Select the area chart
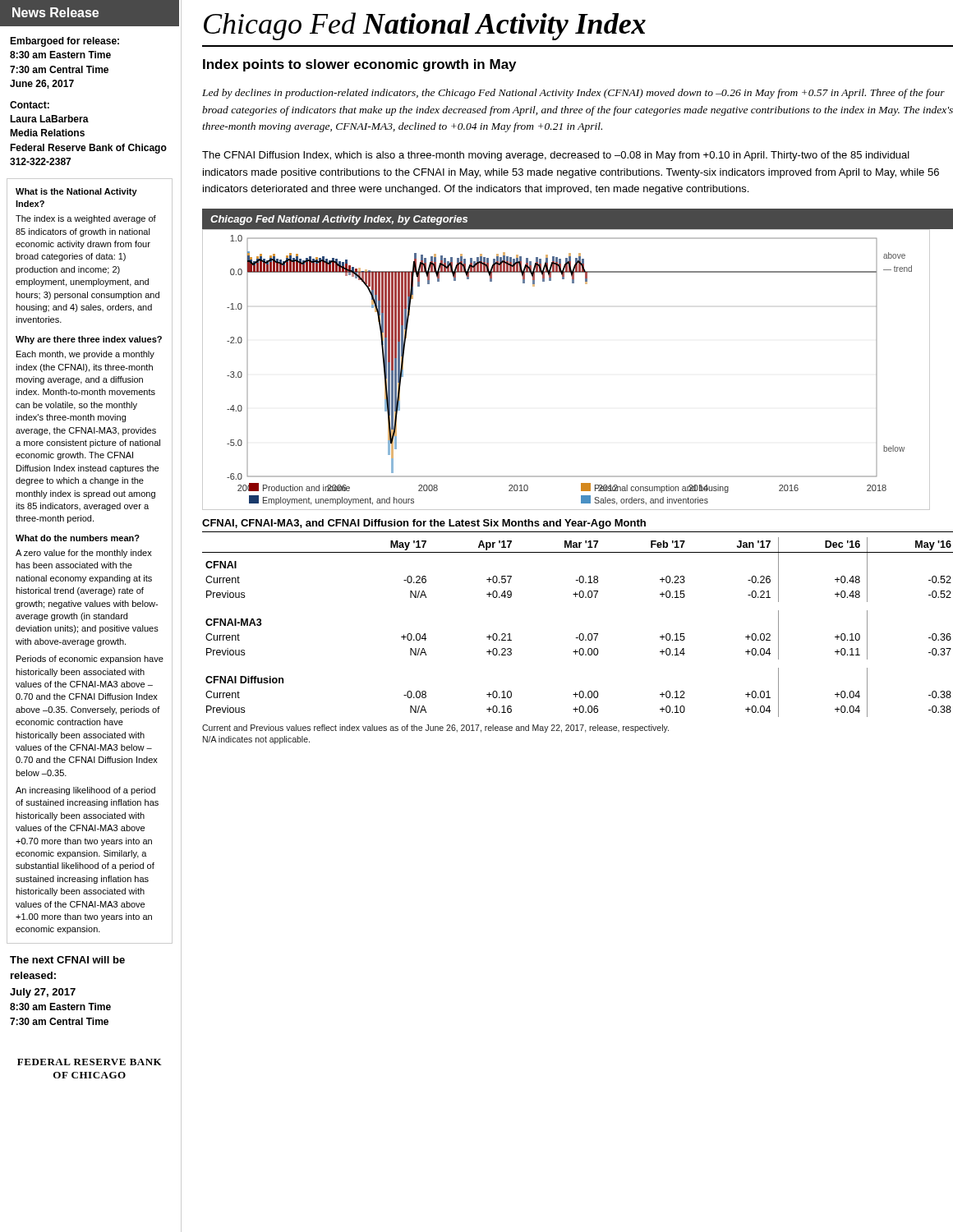This screenshot has height=1232, width=953. click(578, 359)
